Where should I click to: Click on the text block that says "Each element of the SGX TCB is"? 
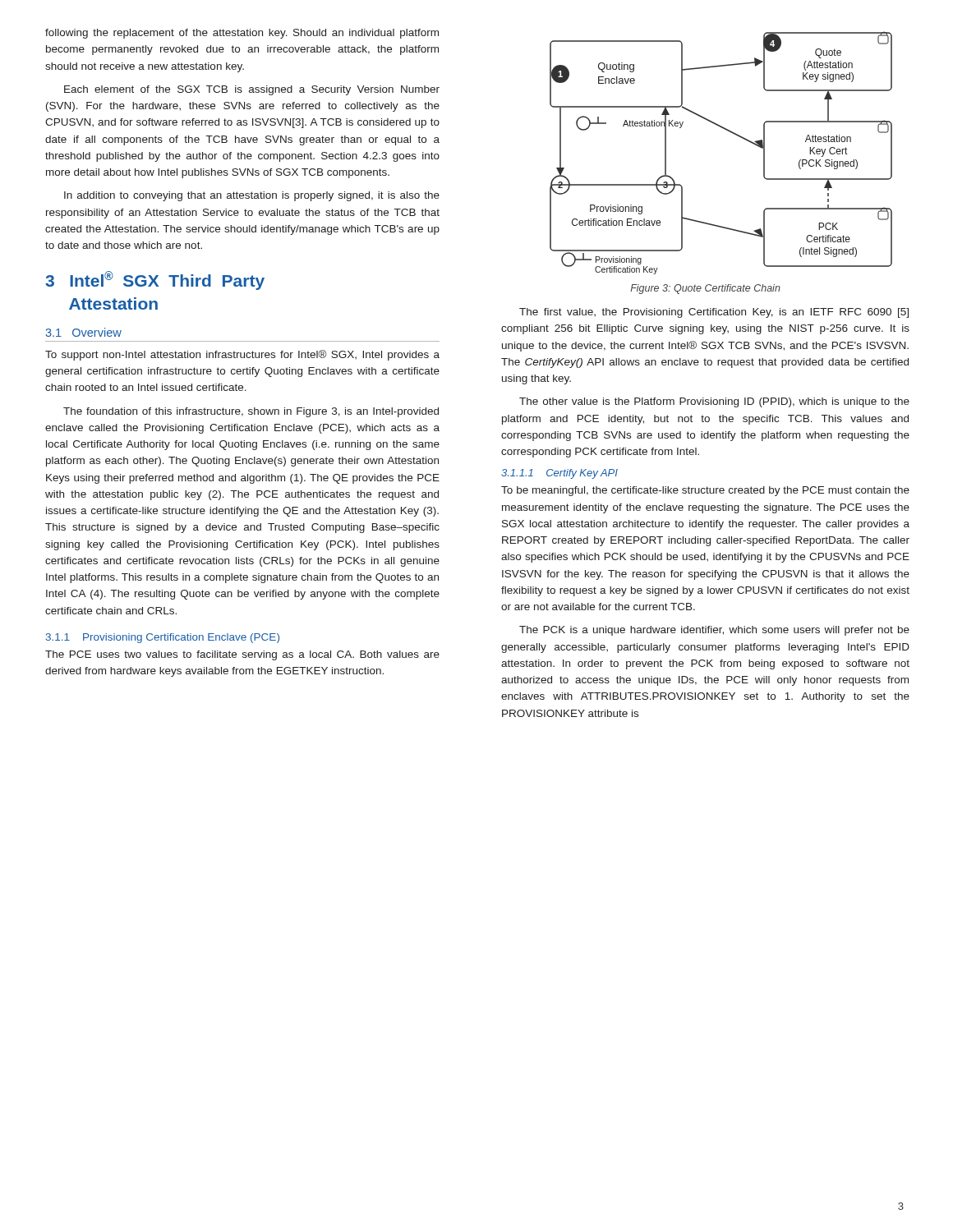coord(242,131)
